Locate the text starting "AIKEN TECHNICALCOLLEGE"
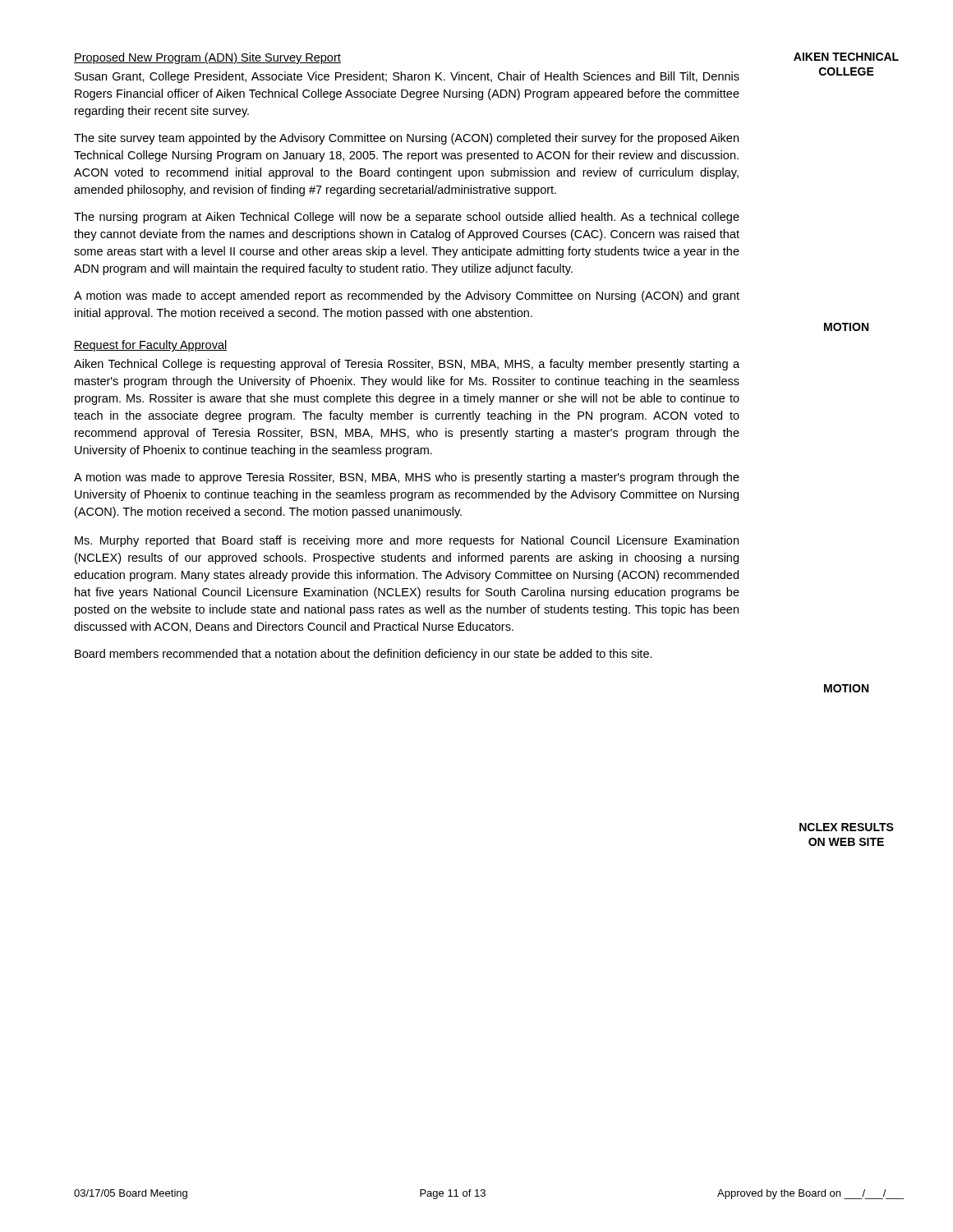This screenshot has width=953, height=1232. [x=846, y=64]
